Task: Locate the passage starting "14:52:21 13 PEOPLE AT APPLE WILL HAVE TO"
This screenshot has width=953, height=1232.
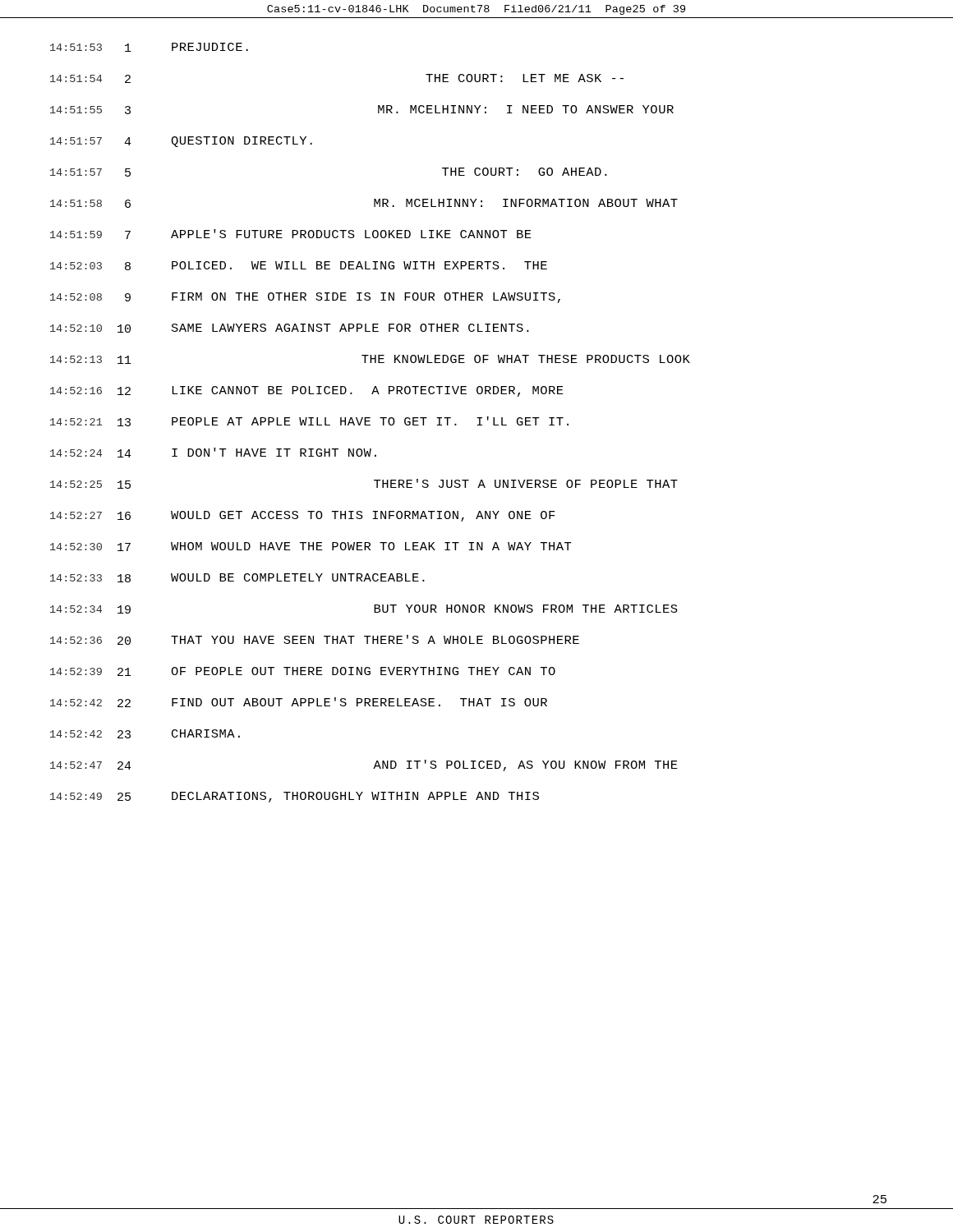Action: (x=476, y=423)
